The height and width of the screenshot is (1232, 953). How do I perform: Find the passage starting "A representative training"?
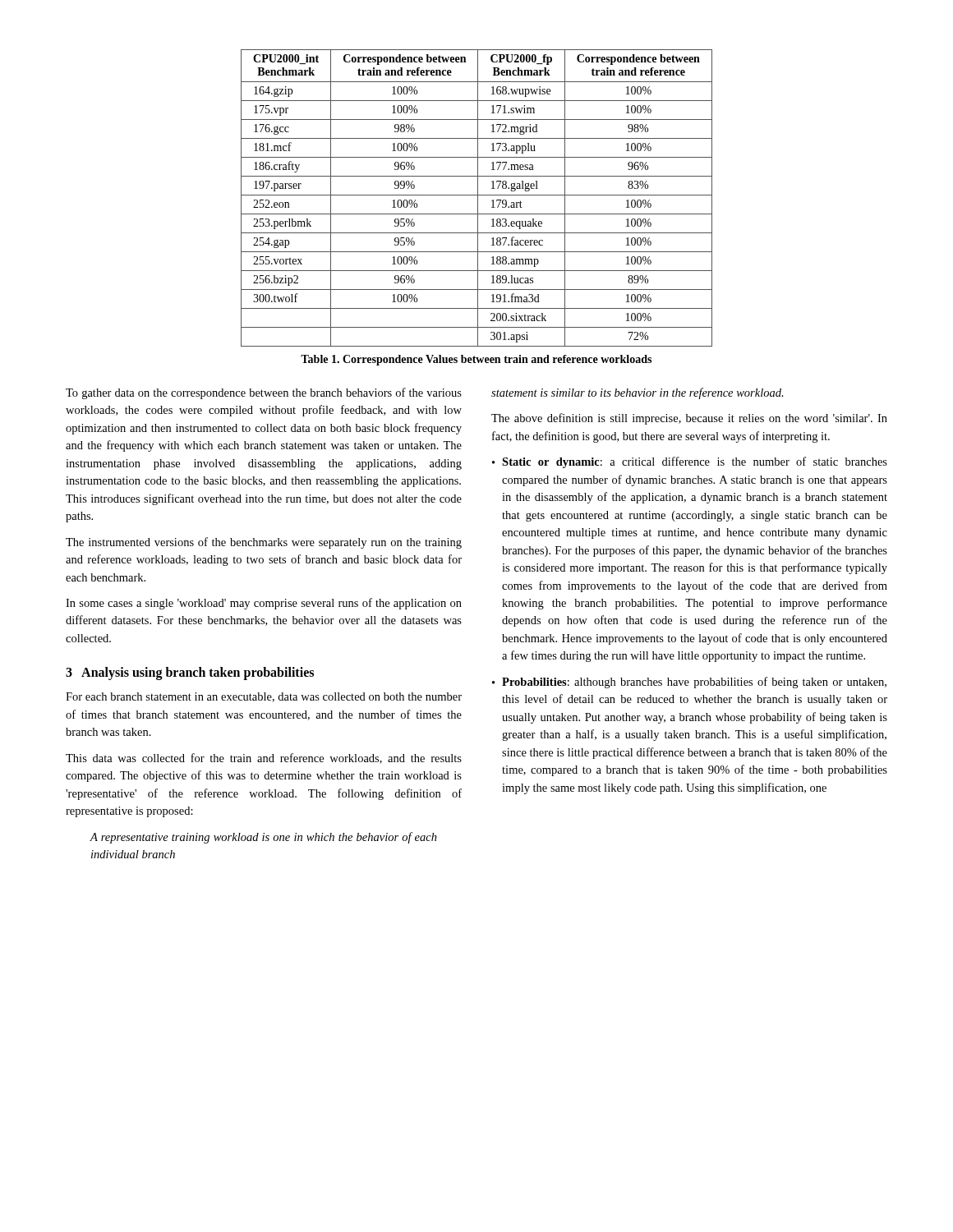[x=264, y=845]
